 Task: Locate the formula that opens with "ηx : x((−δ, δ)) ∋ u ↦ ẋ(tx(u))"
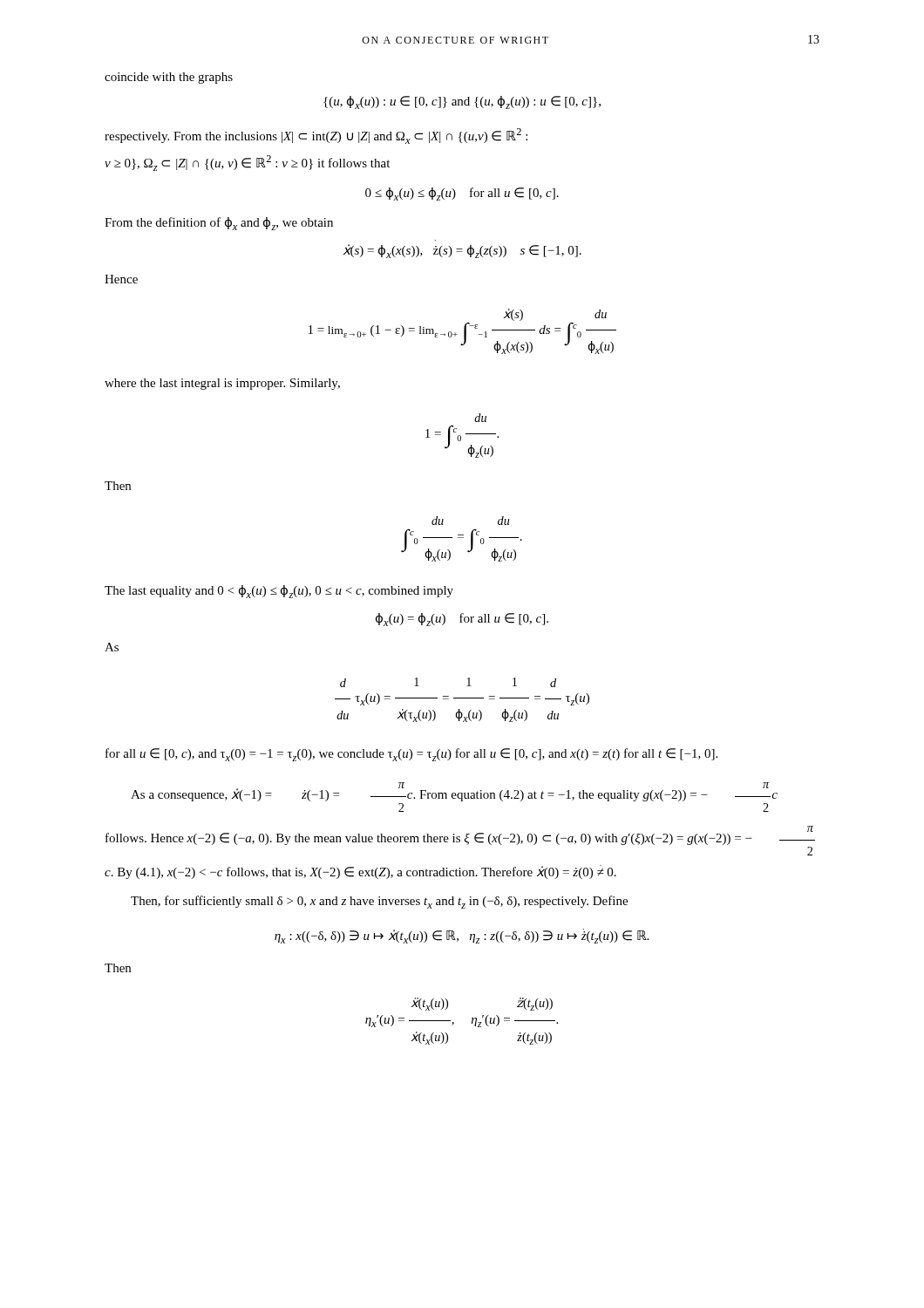pos(462,937)
